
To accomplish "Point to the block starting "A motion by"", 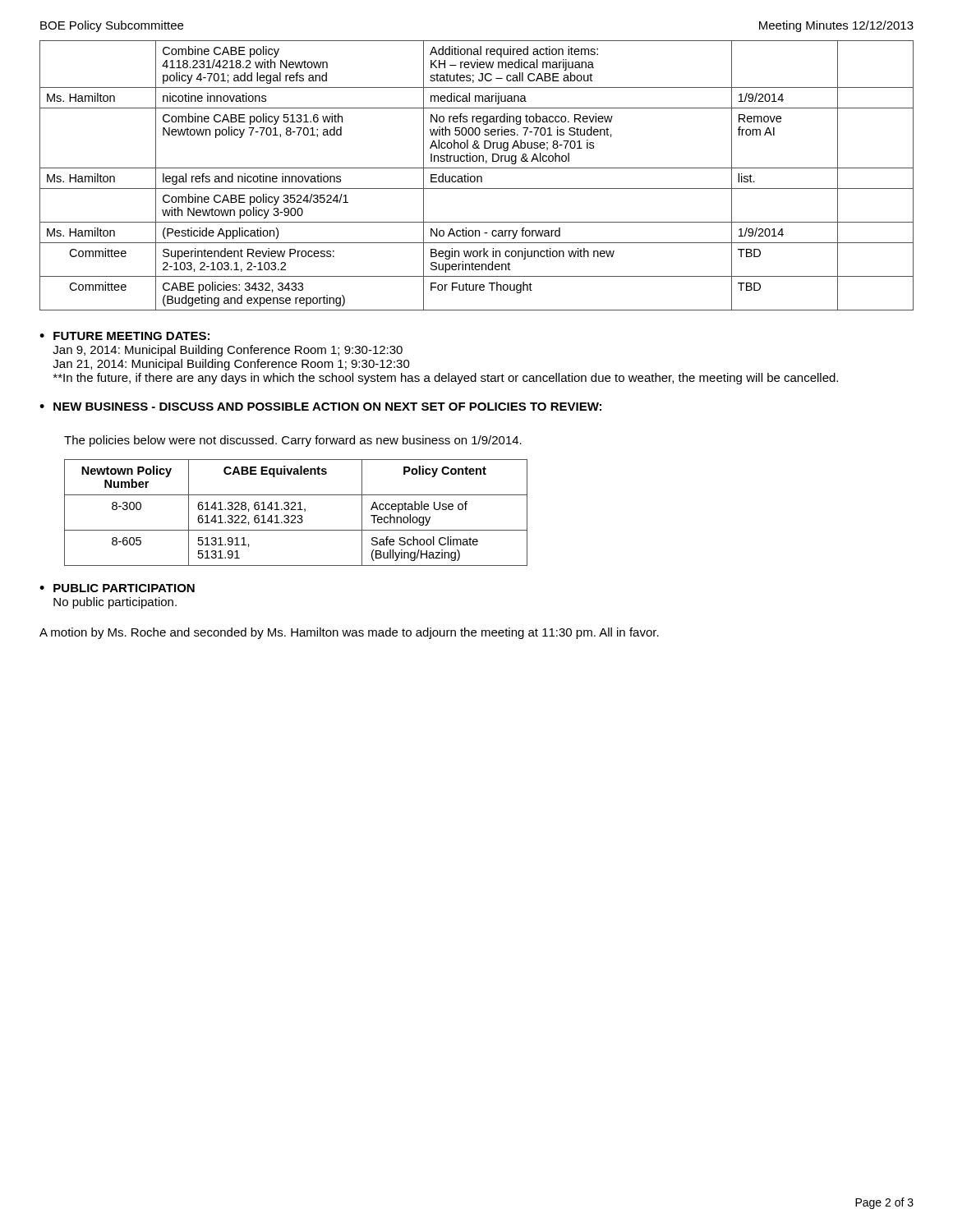I will click(476, 633).
